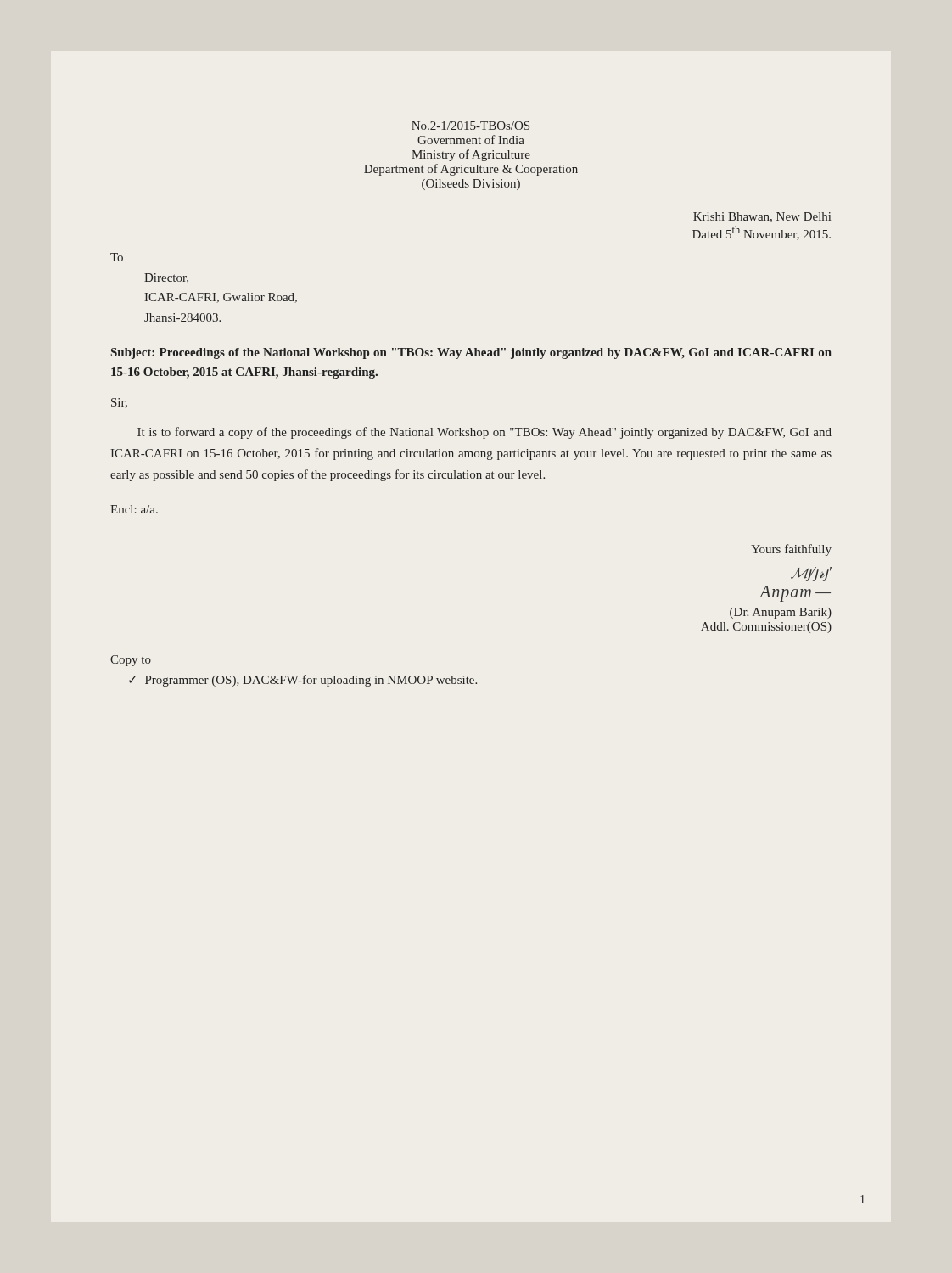
Task: Find "(Dr. Anupam Barik)" on this page
Action: point(780,611)
